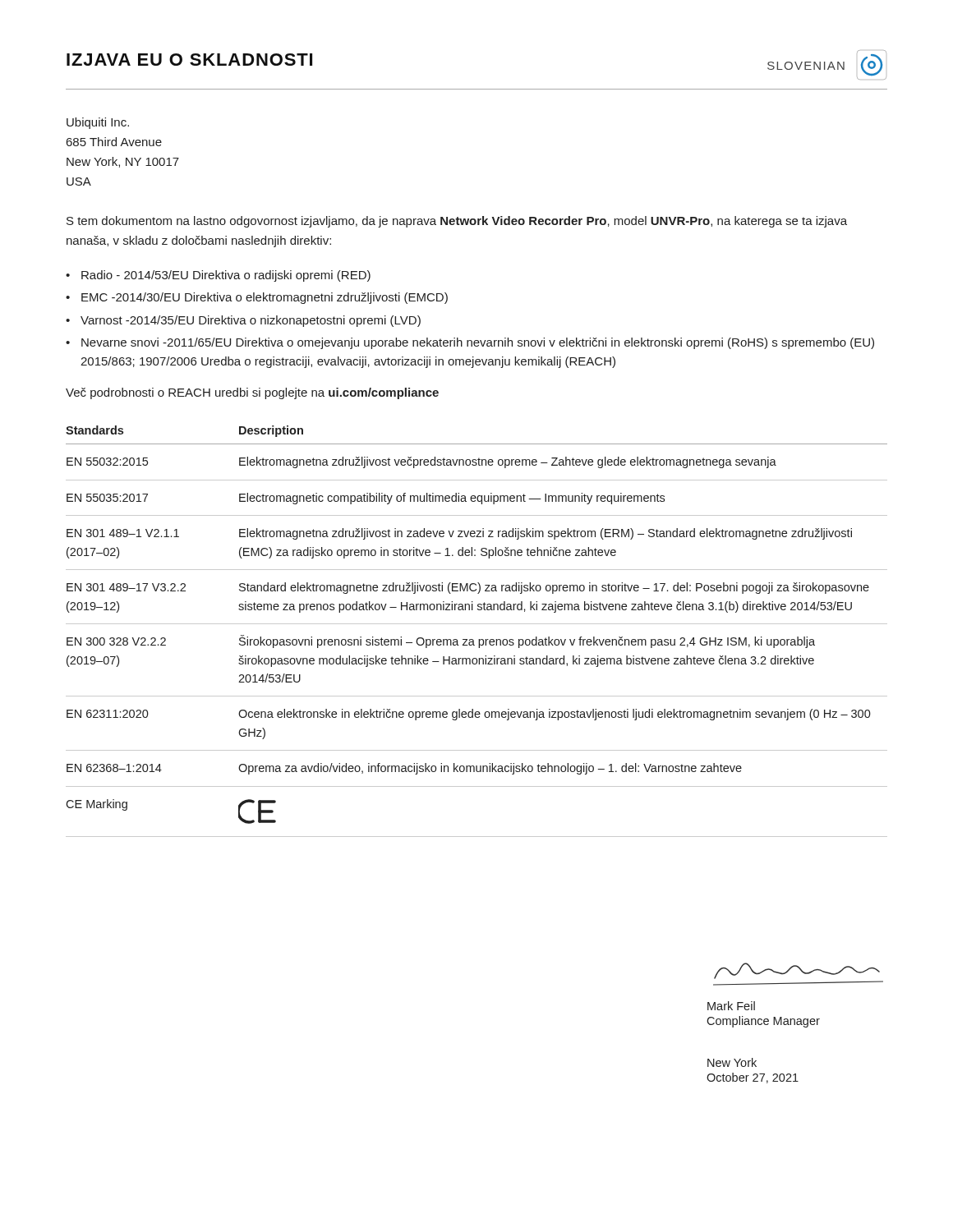Viewport: 953px width, 1232px height.
Task: Click on the block starting "Nevarne snovi -2011/65/EU Direktiva o"
Action: (478, 351)
